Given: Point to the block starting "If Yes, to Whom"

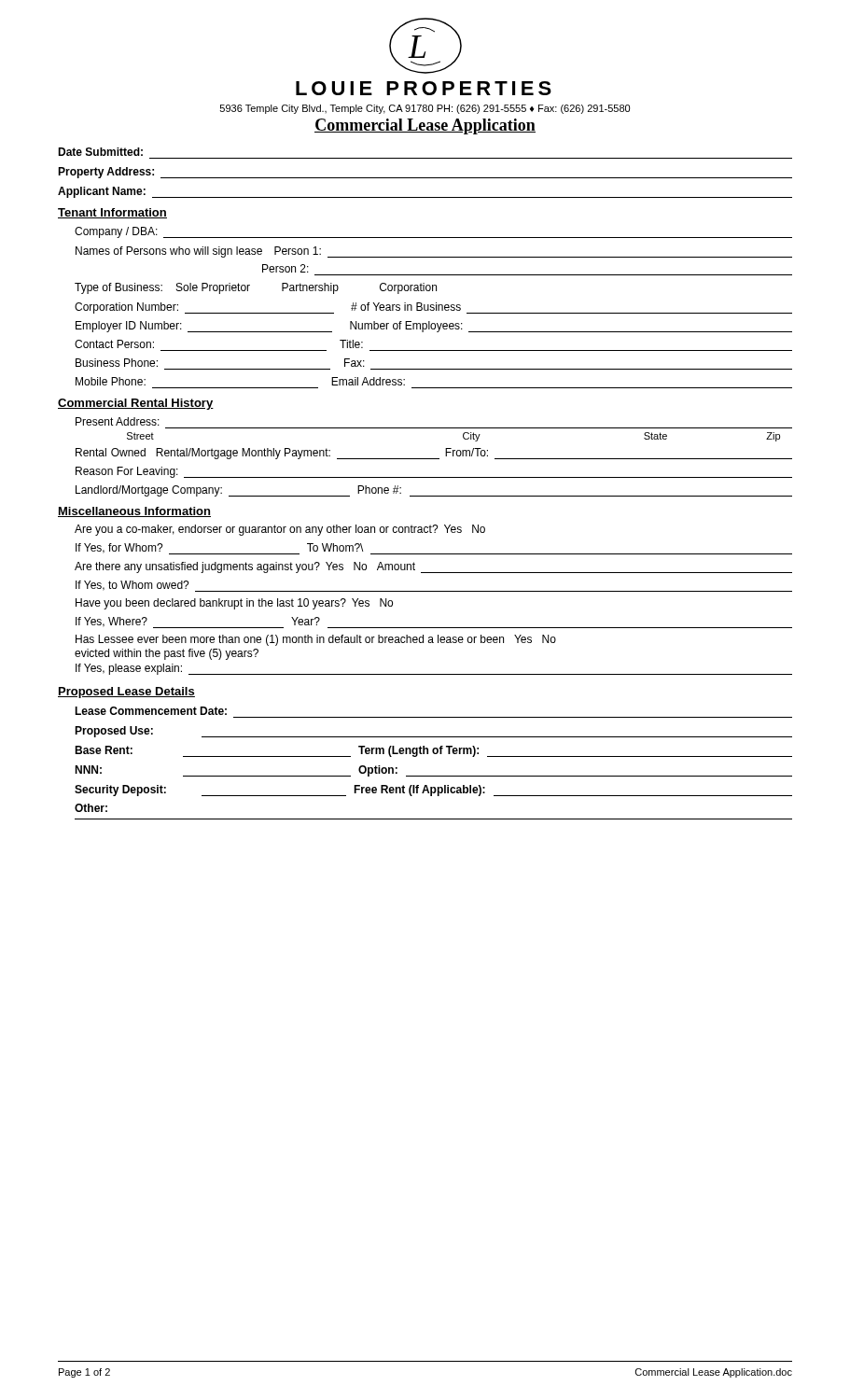Looking at the screenshot, I should point(433,585).
